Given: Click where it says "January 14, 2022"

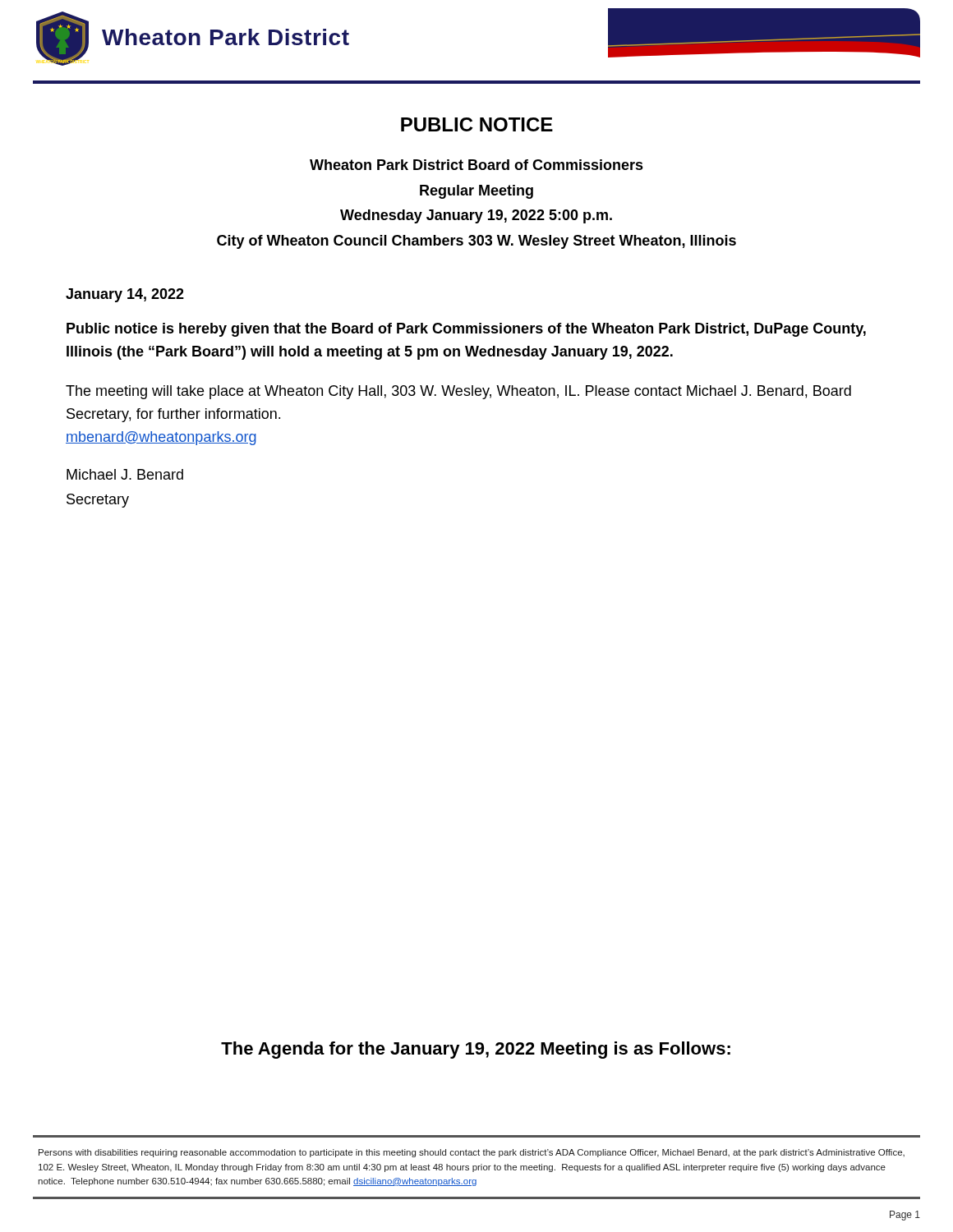Looking at the screenshot, I should click(125, 294).
